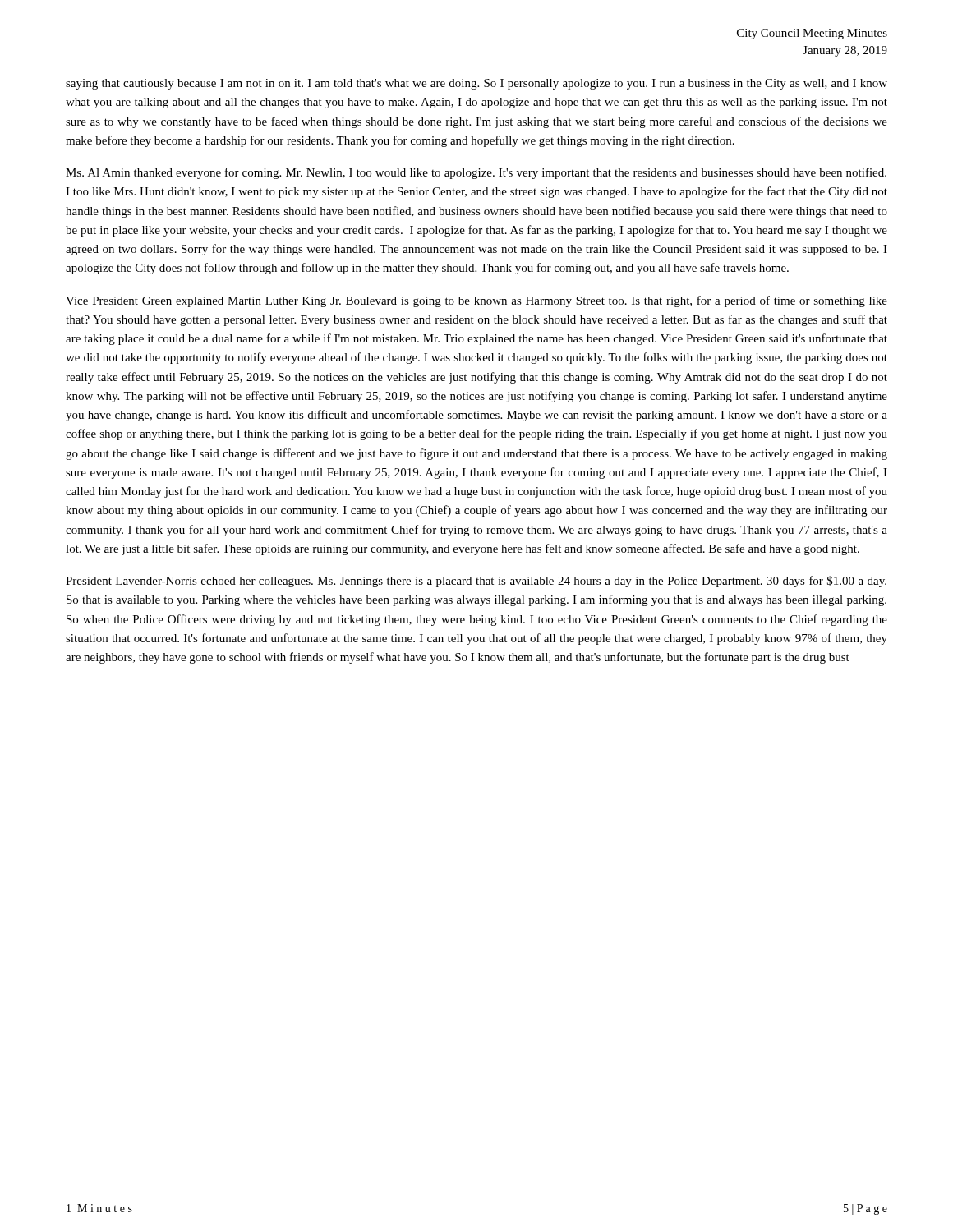Locate the passage starting "President Lavender-Norris echoed her colleagues. Ms."

(x=476, y=619)
